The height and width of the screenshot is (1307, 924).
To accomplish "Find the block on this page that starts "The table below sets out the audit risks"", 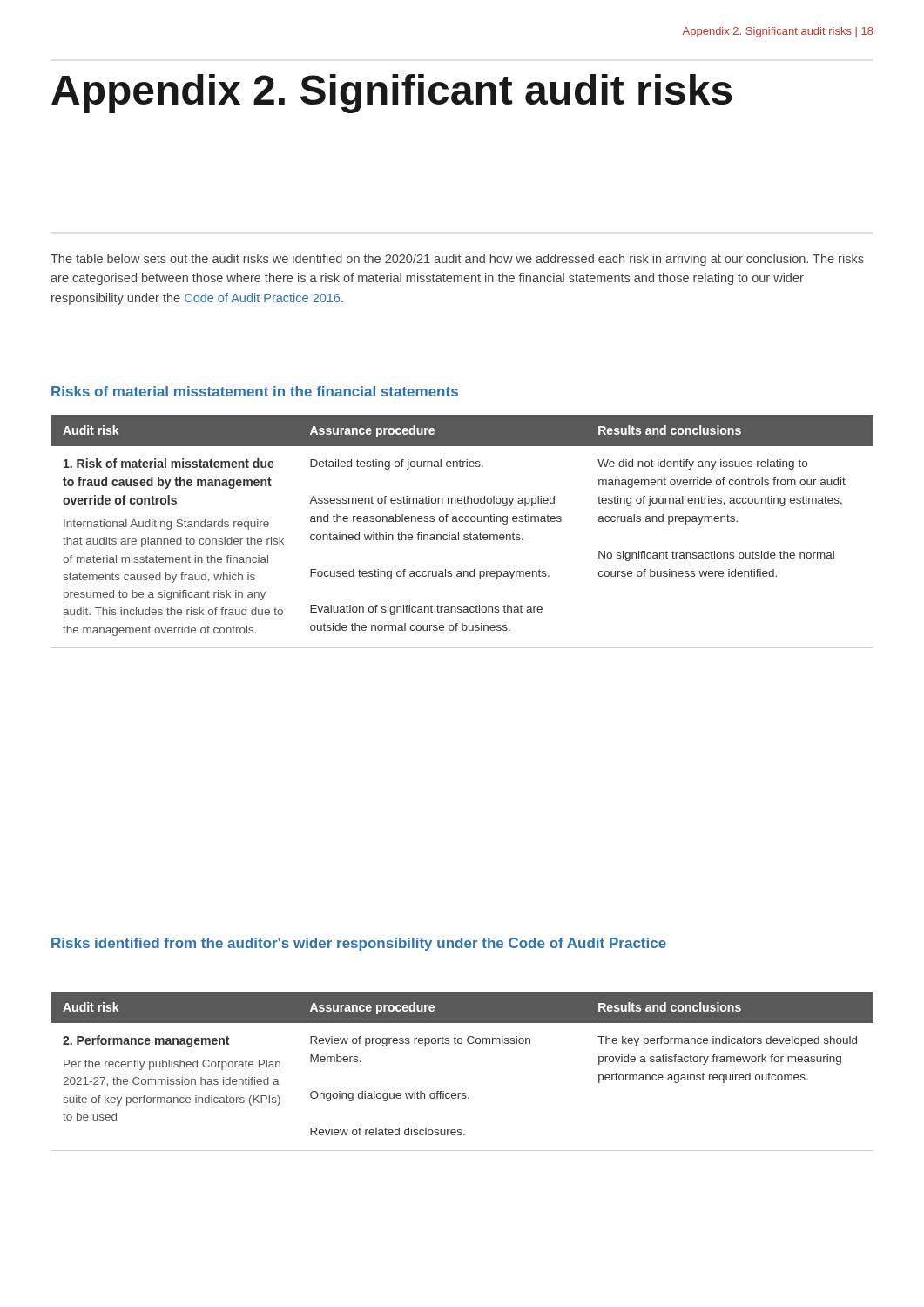I will pos(457,278).
